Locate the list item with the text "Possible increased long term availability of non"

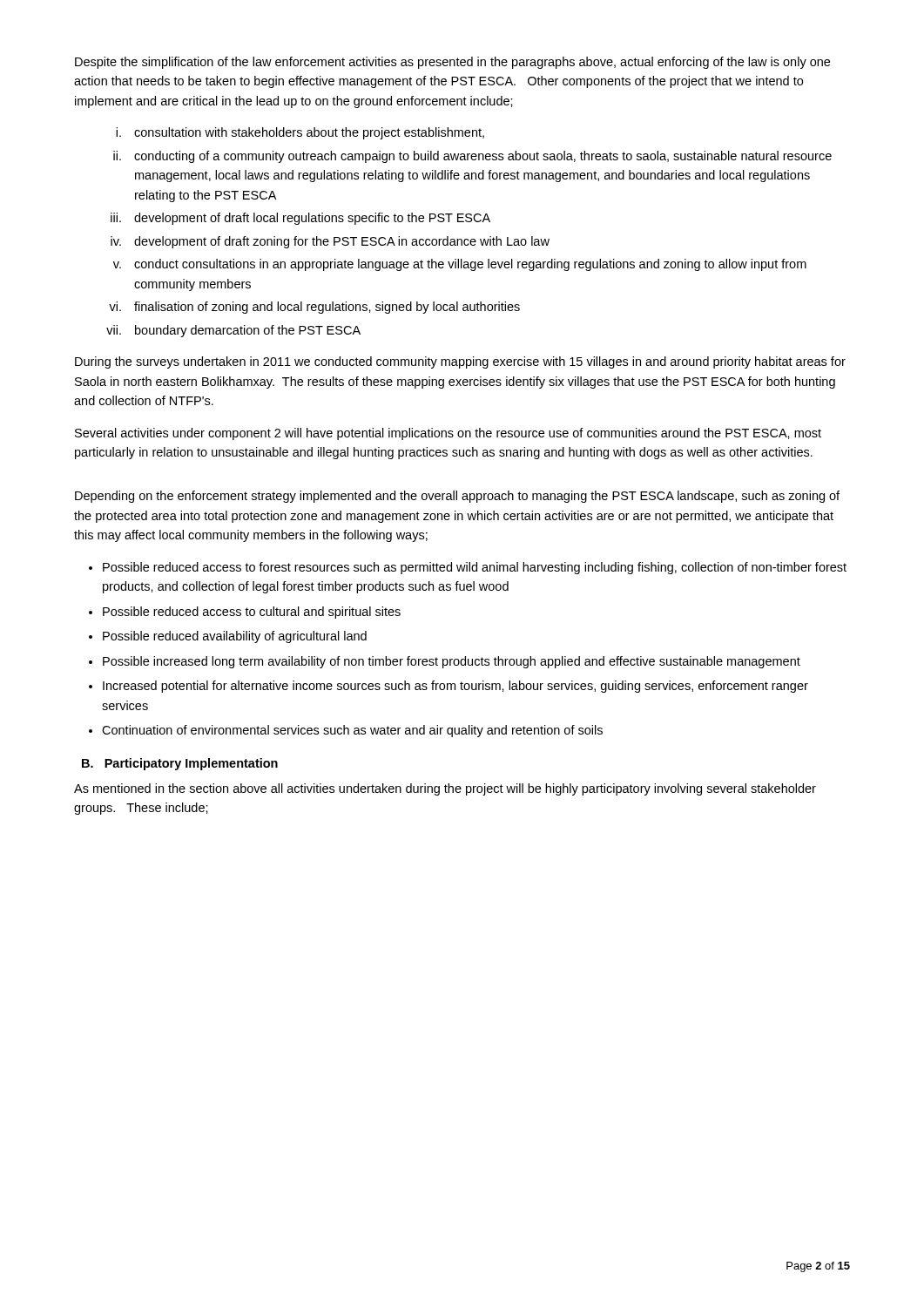(451, 661)
